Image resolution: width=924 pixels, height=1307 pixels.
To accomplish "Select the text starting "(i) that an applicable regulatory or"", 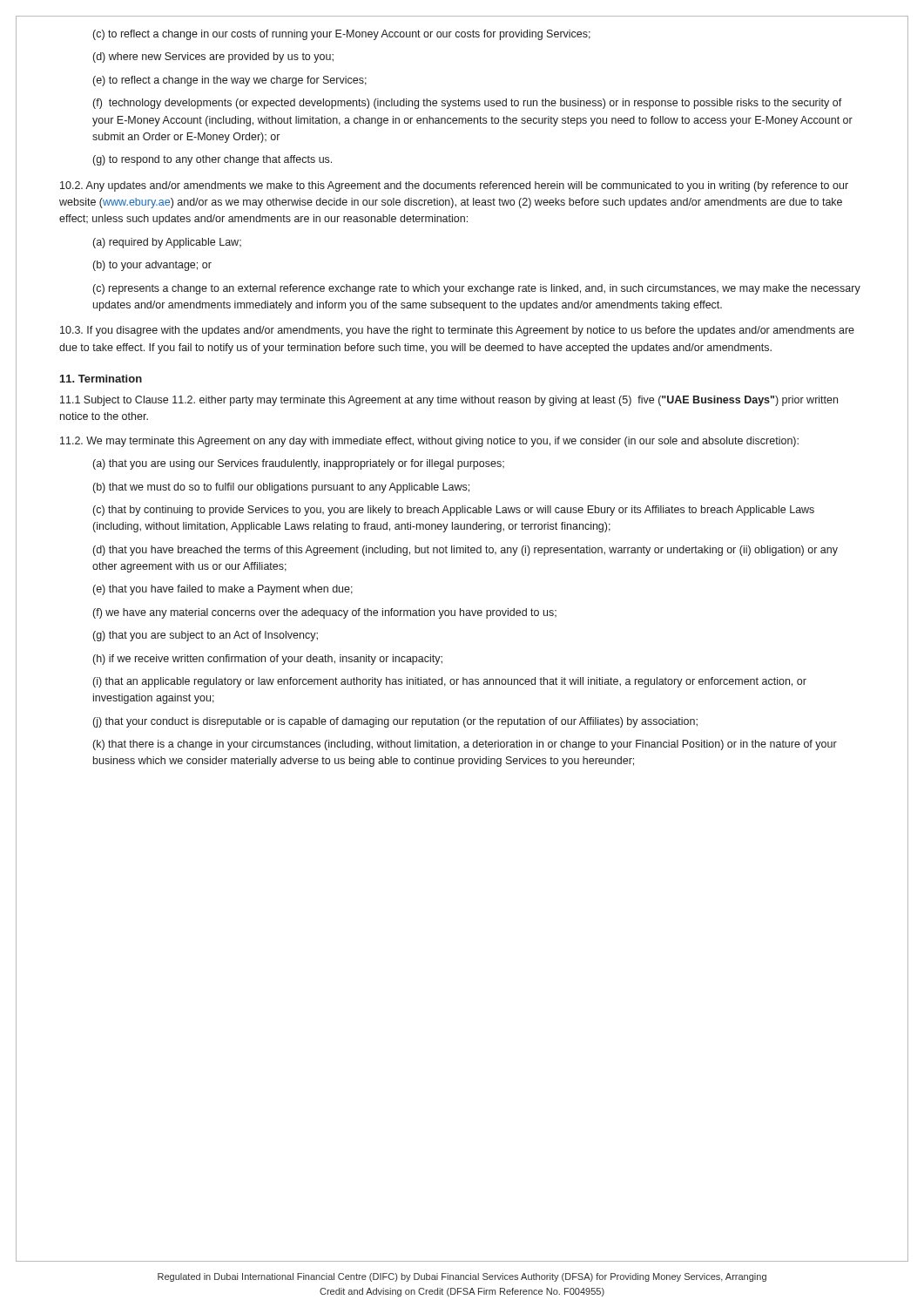I will point(449,690).
